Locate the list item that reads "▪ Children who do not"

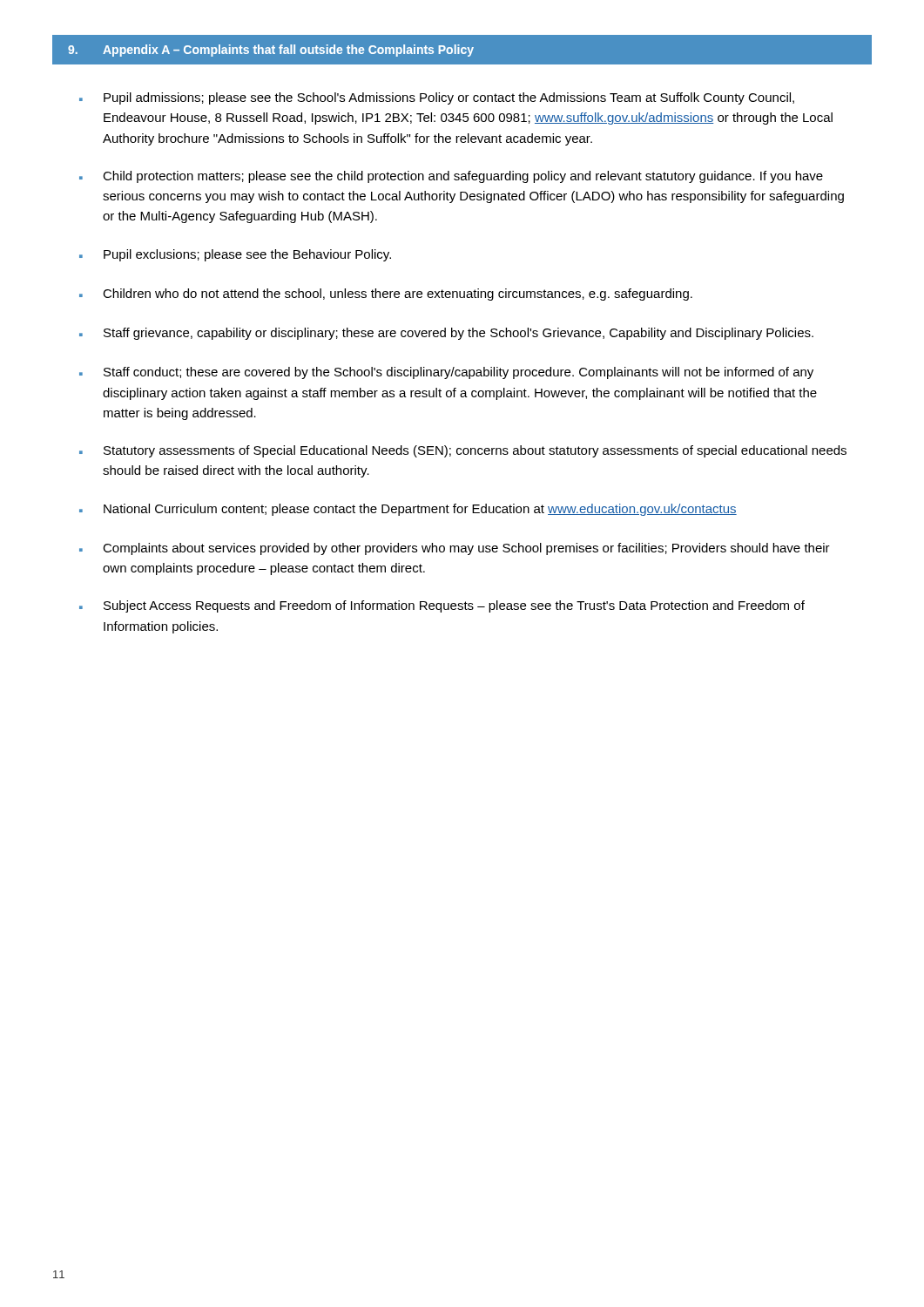(x=466, y=294)
